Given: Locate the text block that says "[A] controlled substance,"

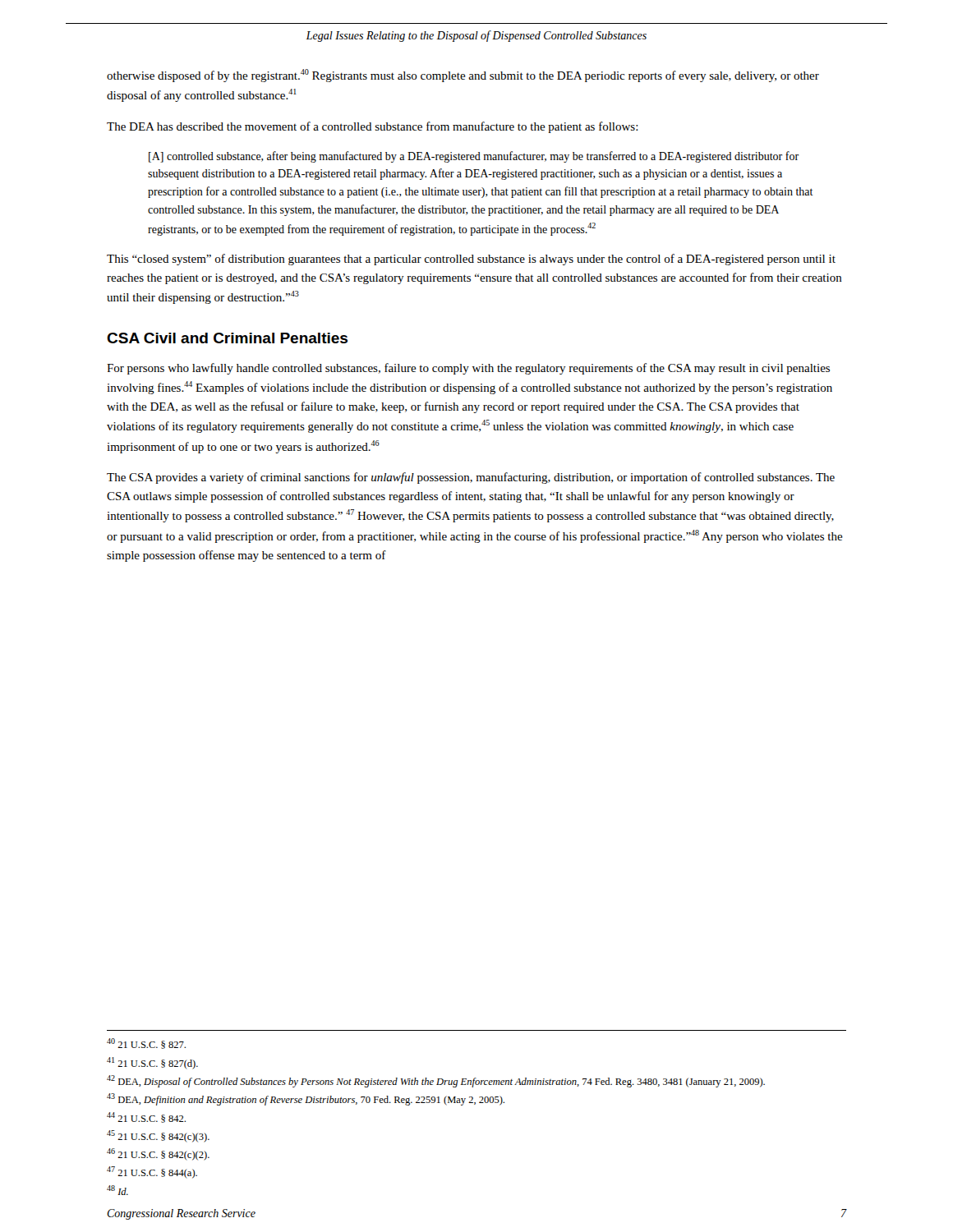Looking at the screenshot, I should click(480, 193).
